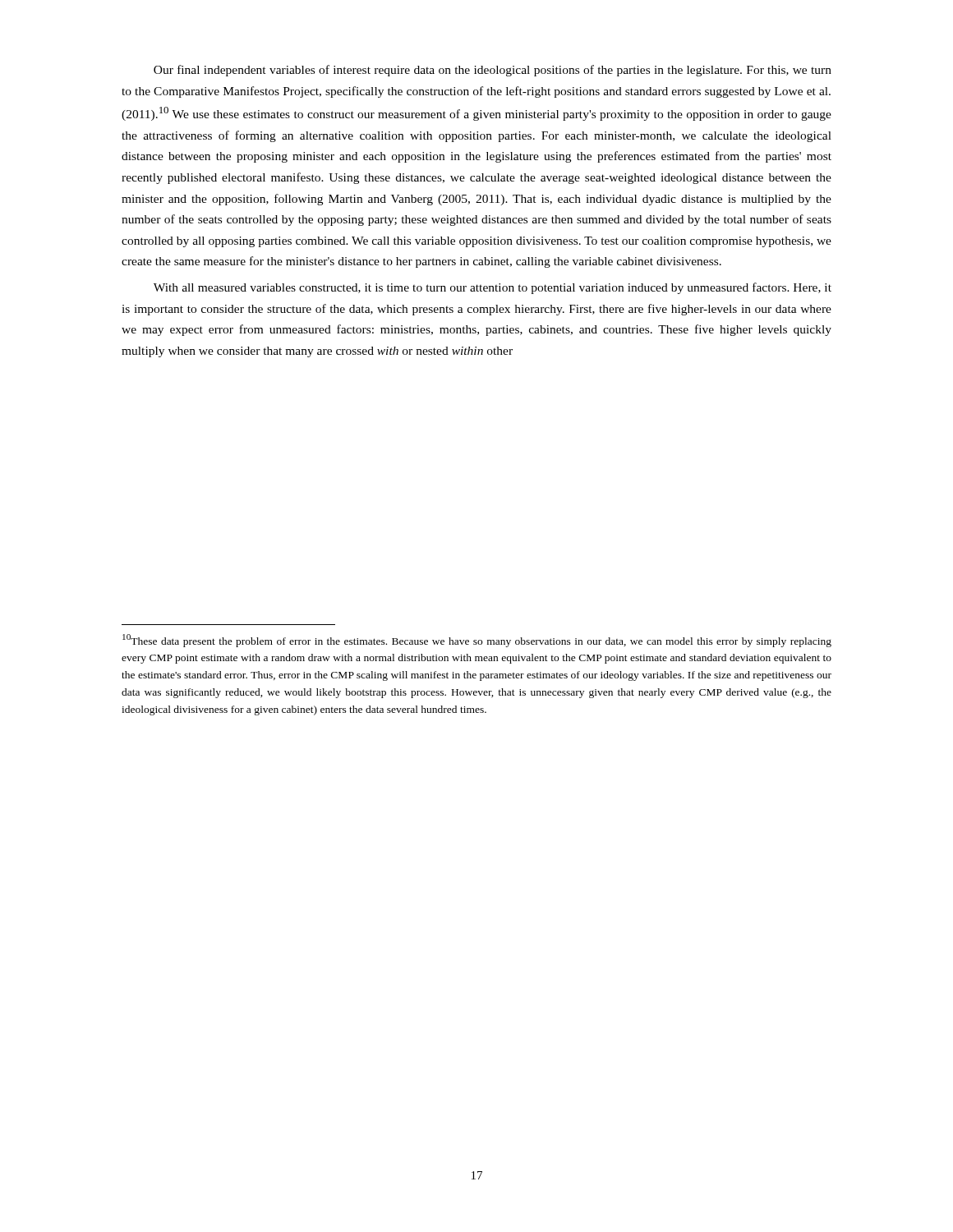953x1232 pixels.
Task: Locate the block of text that opens with "10These data present"
Action: 476,674
